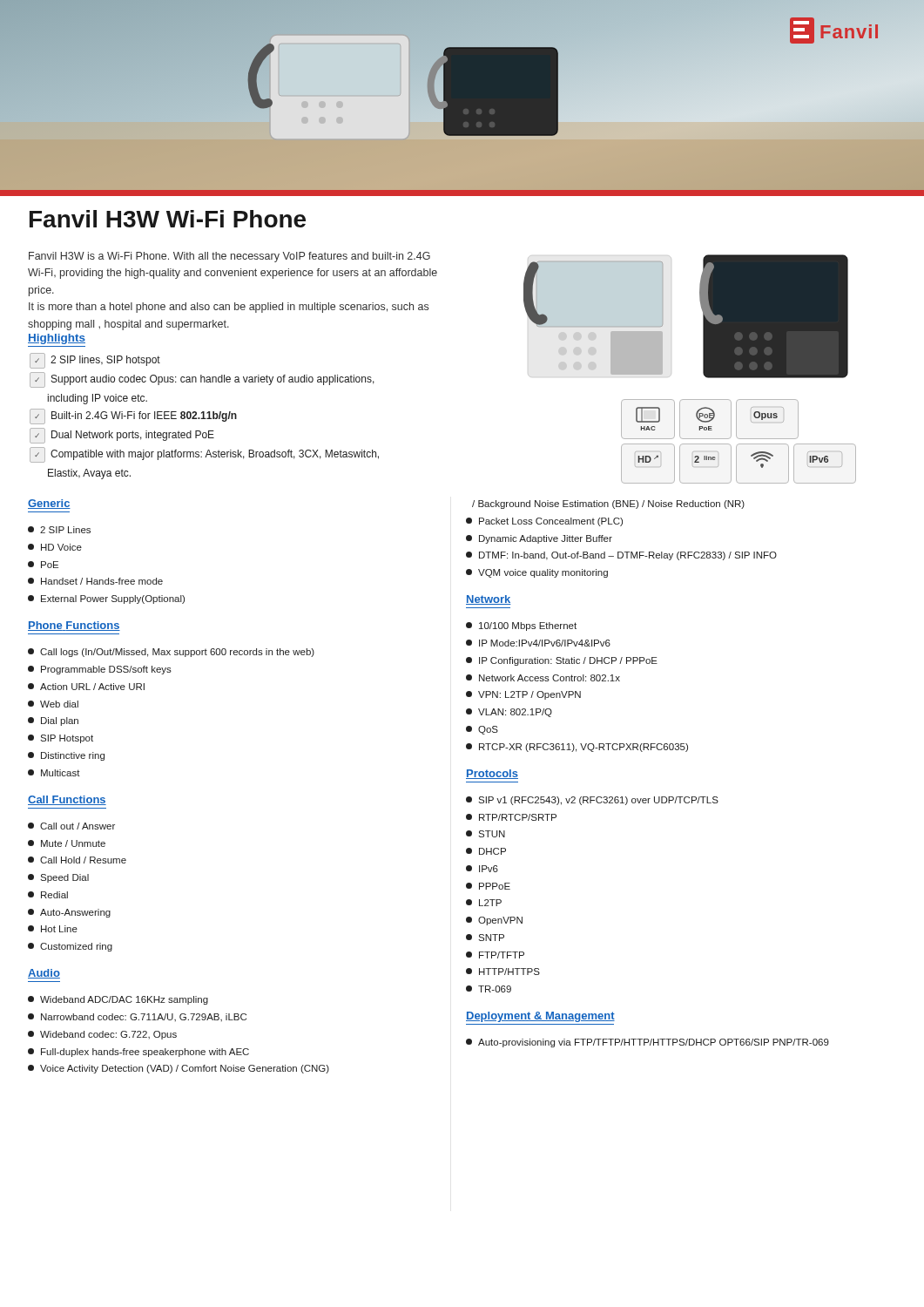
Task: Find "Call Hold / Resume" on this page
Action: (77, 861)
